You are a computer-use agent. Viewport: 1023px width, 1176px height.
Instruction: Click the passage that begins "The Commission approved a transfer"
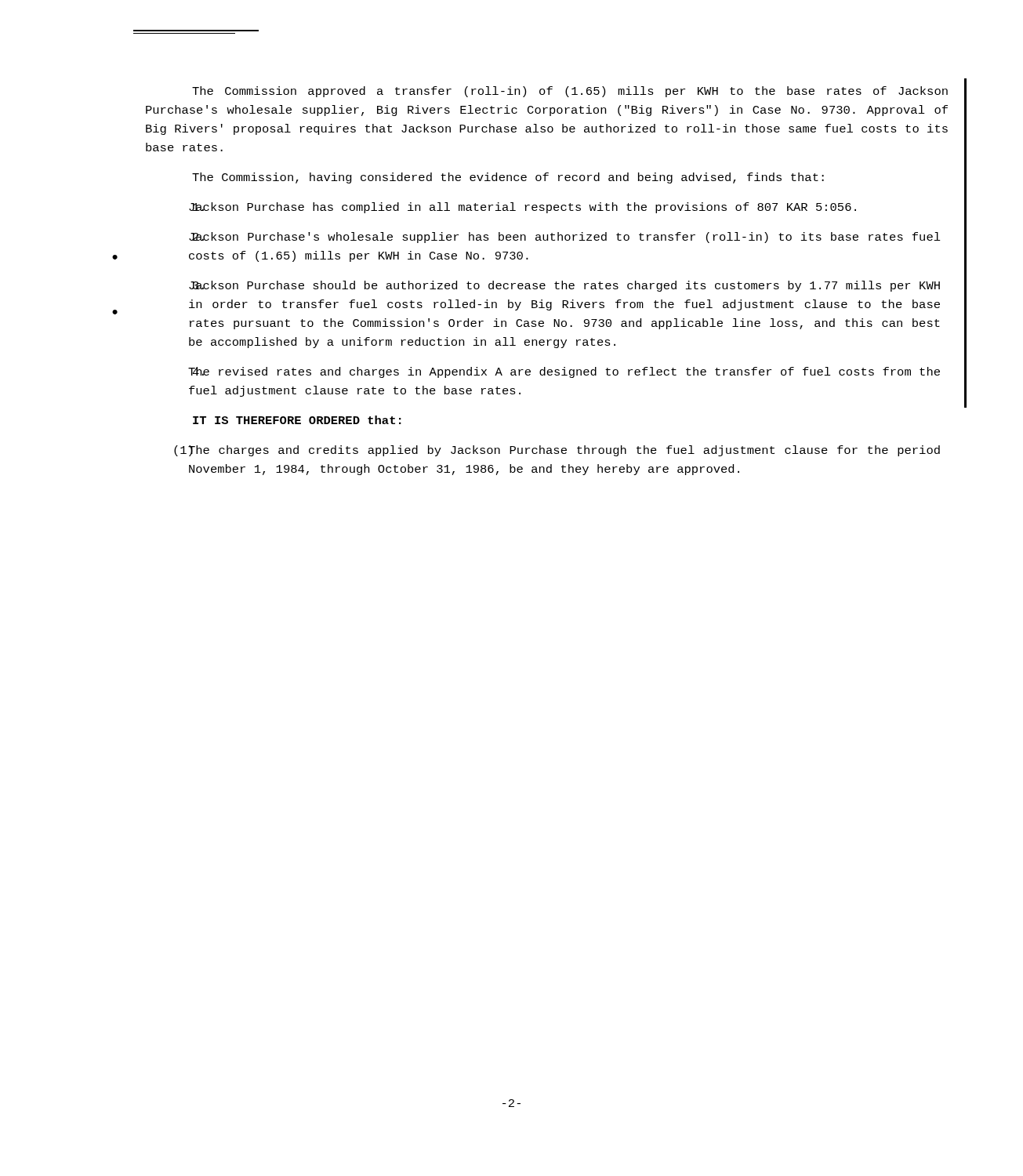547,120
